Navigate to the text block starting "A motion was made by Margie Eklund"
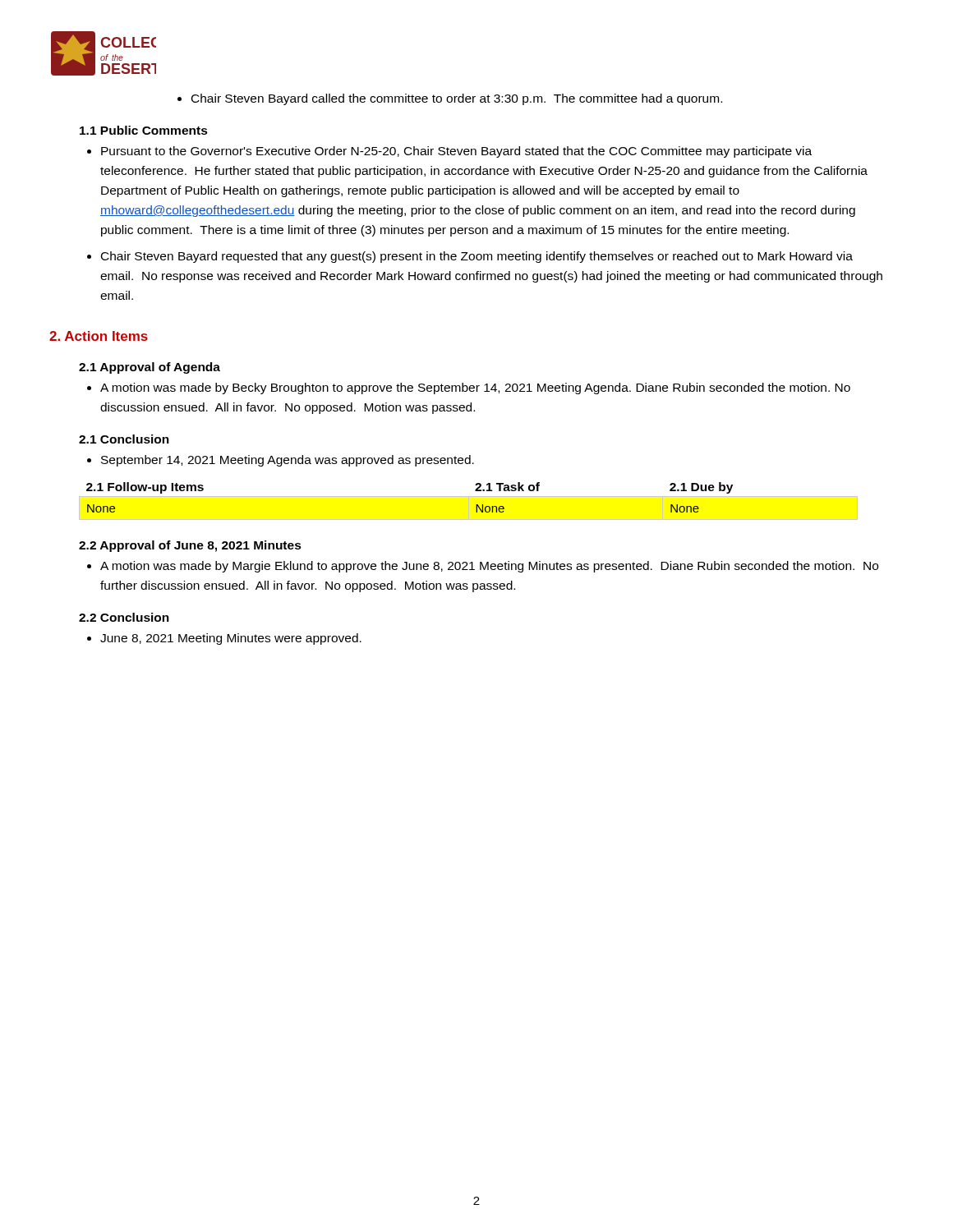953x1232 pixels. (483, 576)
